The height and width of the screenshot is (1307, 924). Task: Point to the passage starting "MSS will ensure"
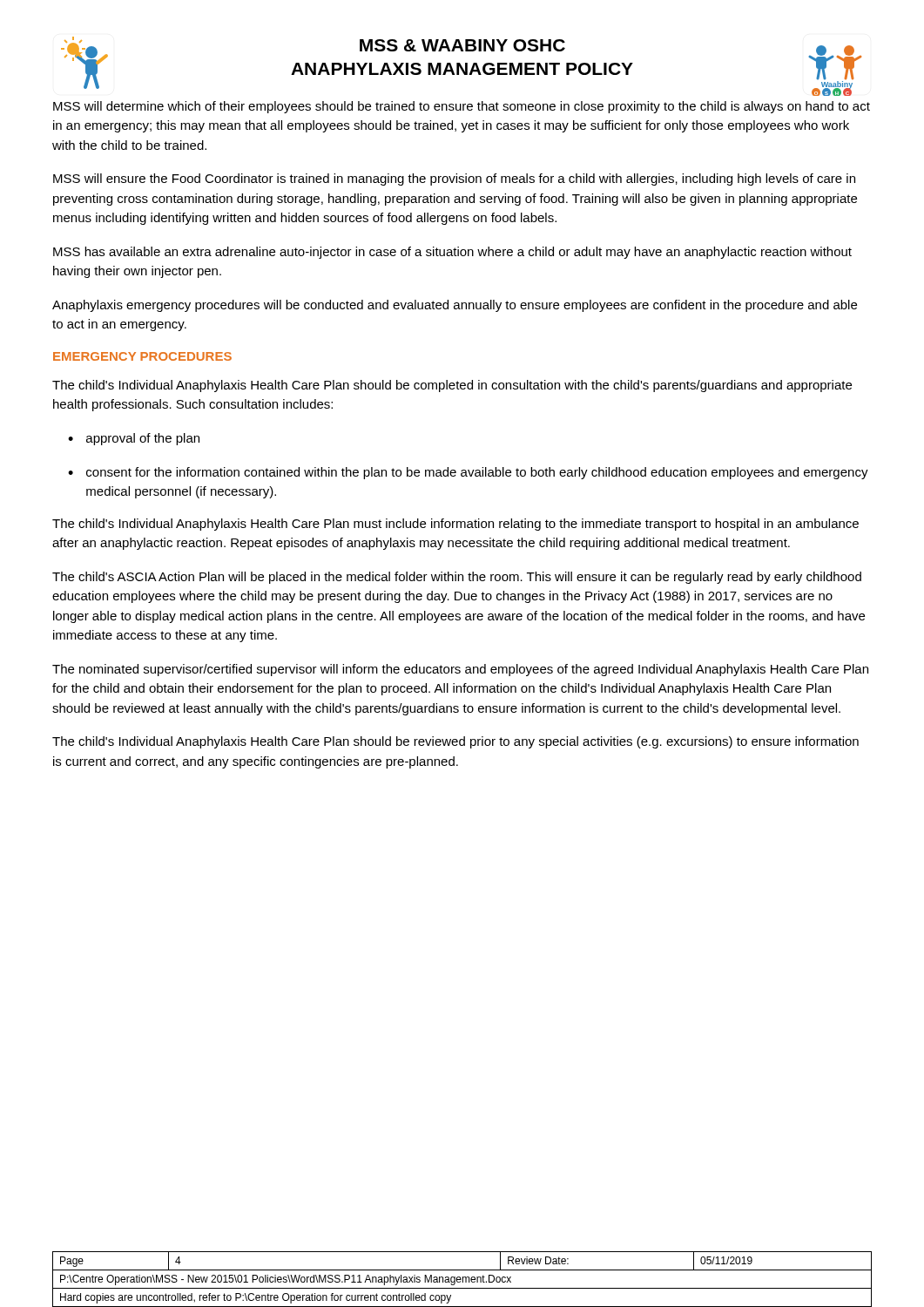pos(455,198)
